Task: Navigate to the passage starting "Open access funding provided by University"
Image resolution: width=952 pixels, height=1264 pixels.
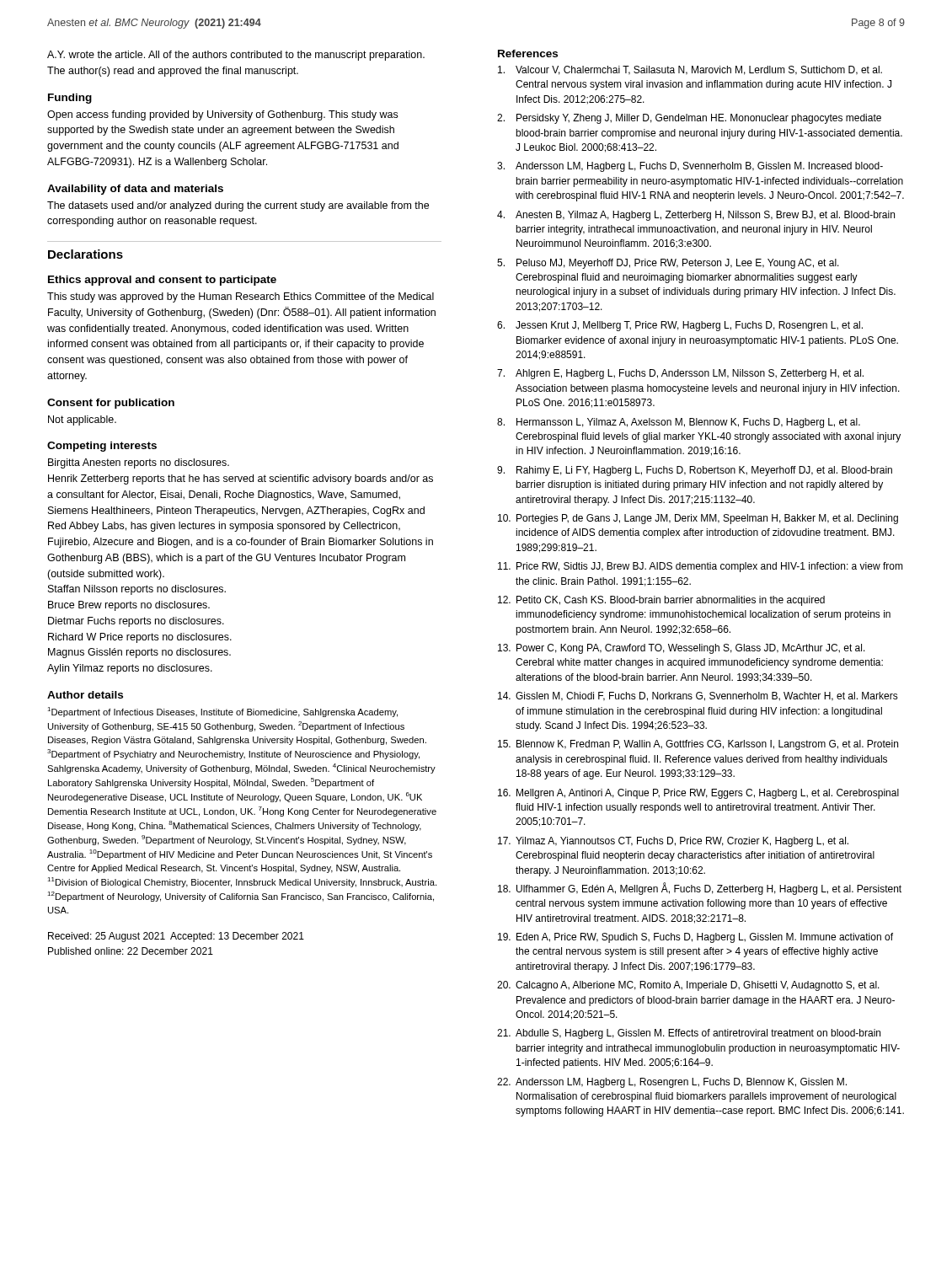Action: click(223, 138)
